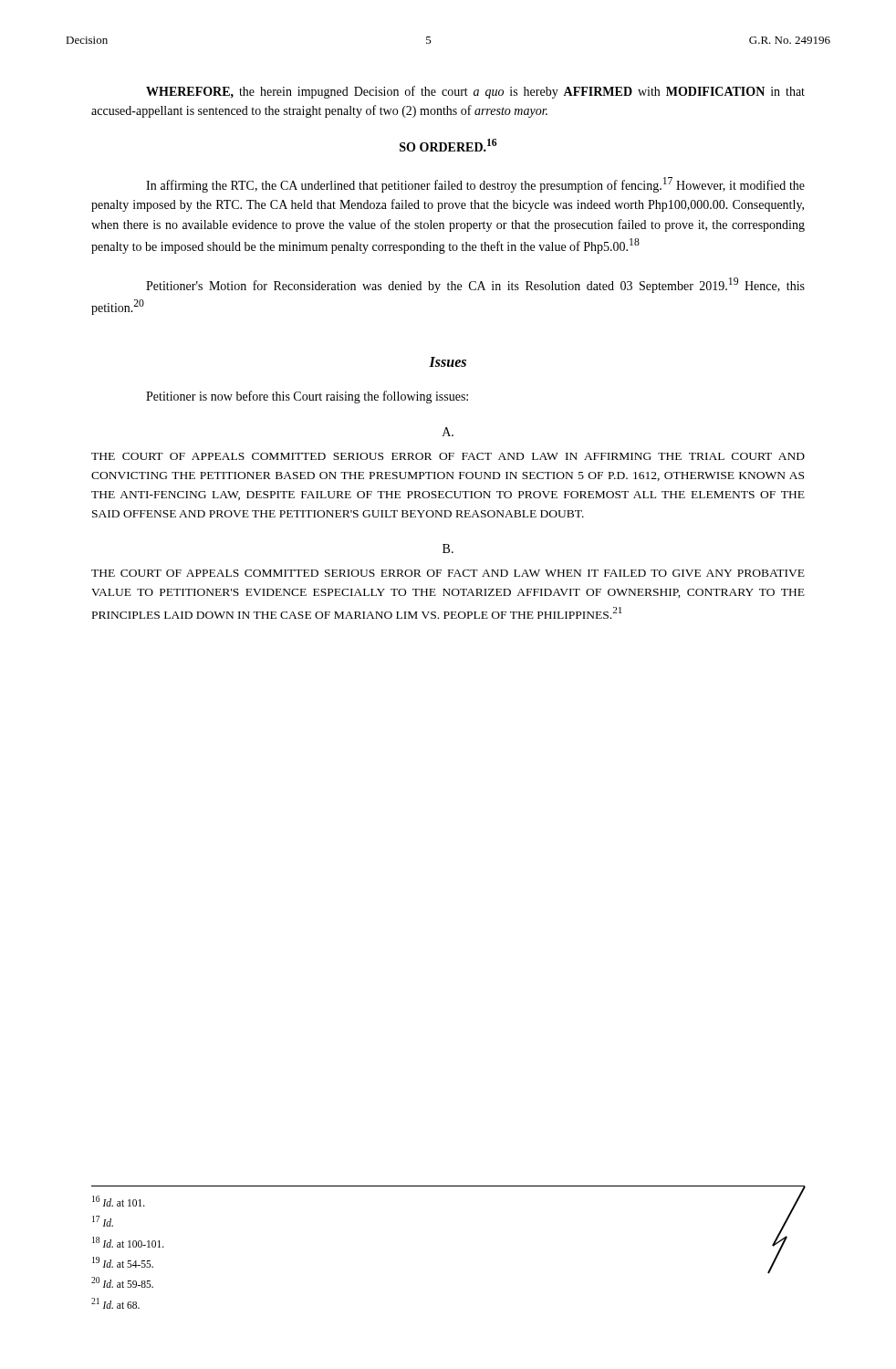Navigate to the passage starting "Petitioner is now before this"
896x1369 pixels.
tap(308, 397)
